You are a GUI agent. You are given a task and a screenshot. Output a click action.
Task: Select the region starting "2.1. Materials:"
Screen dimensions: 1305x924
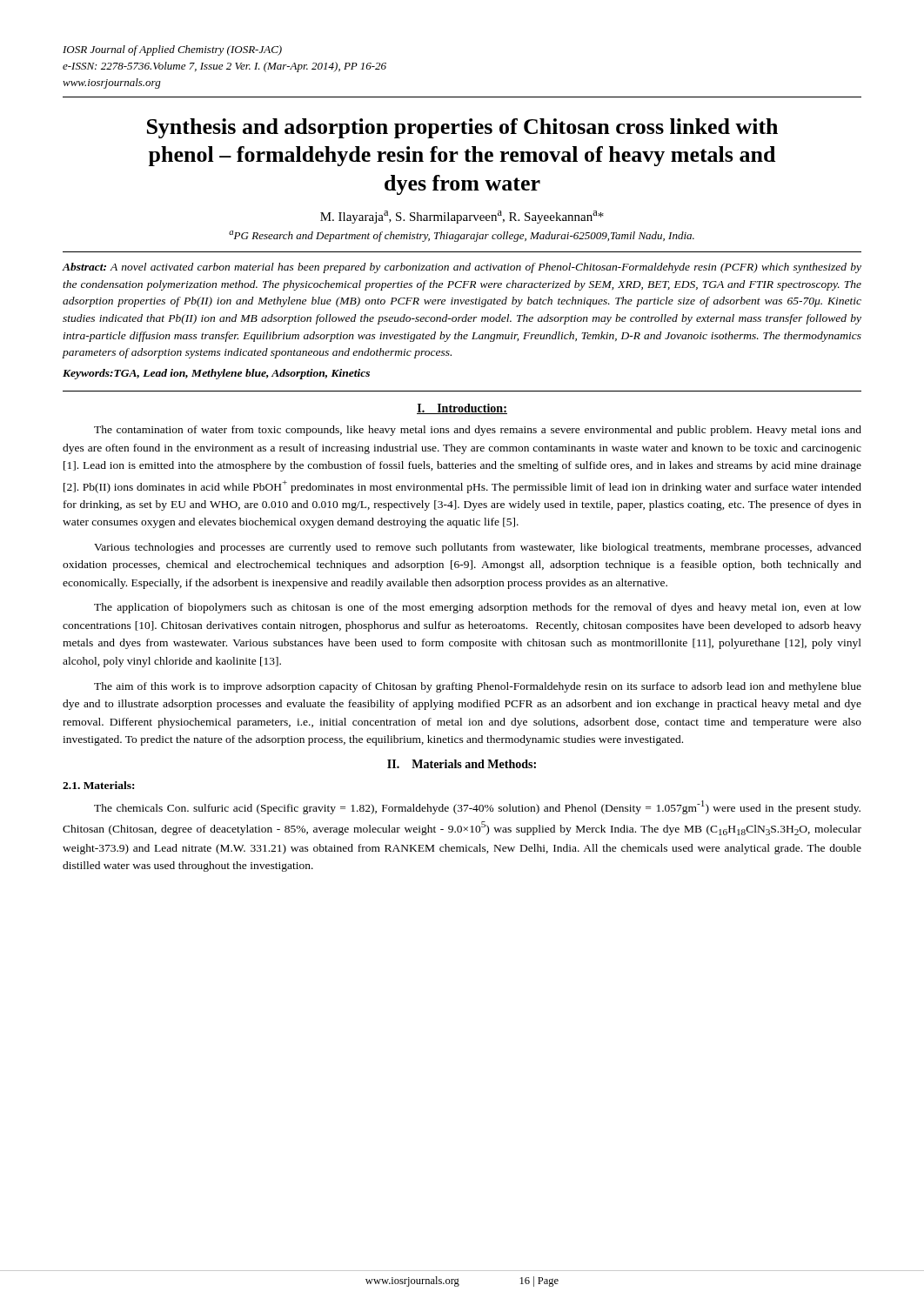[99, 785]
